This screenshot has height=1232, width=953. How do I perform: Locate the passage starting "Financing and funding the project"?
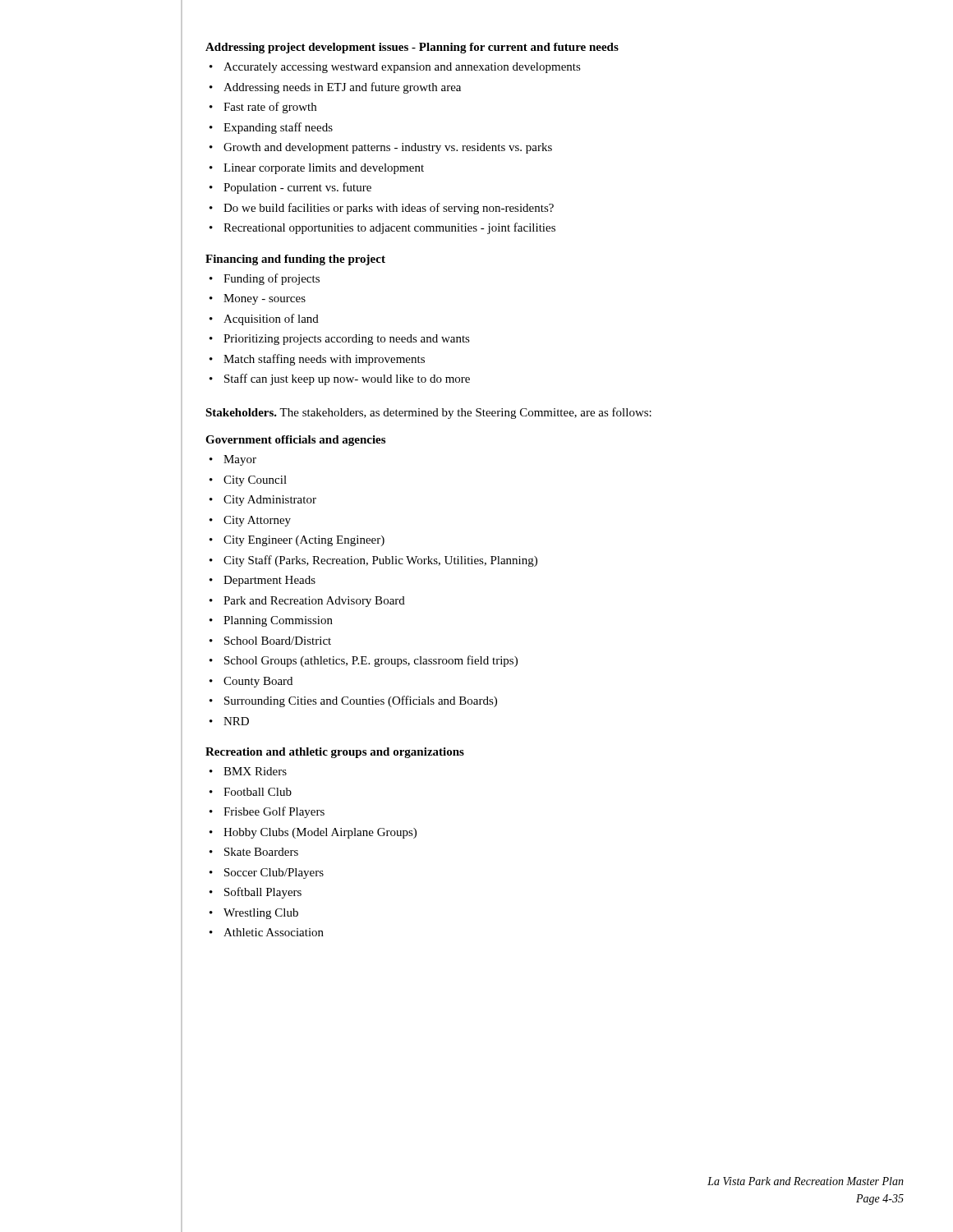295,258
